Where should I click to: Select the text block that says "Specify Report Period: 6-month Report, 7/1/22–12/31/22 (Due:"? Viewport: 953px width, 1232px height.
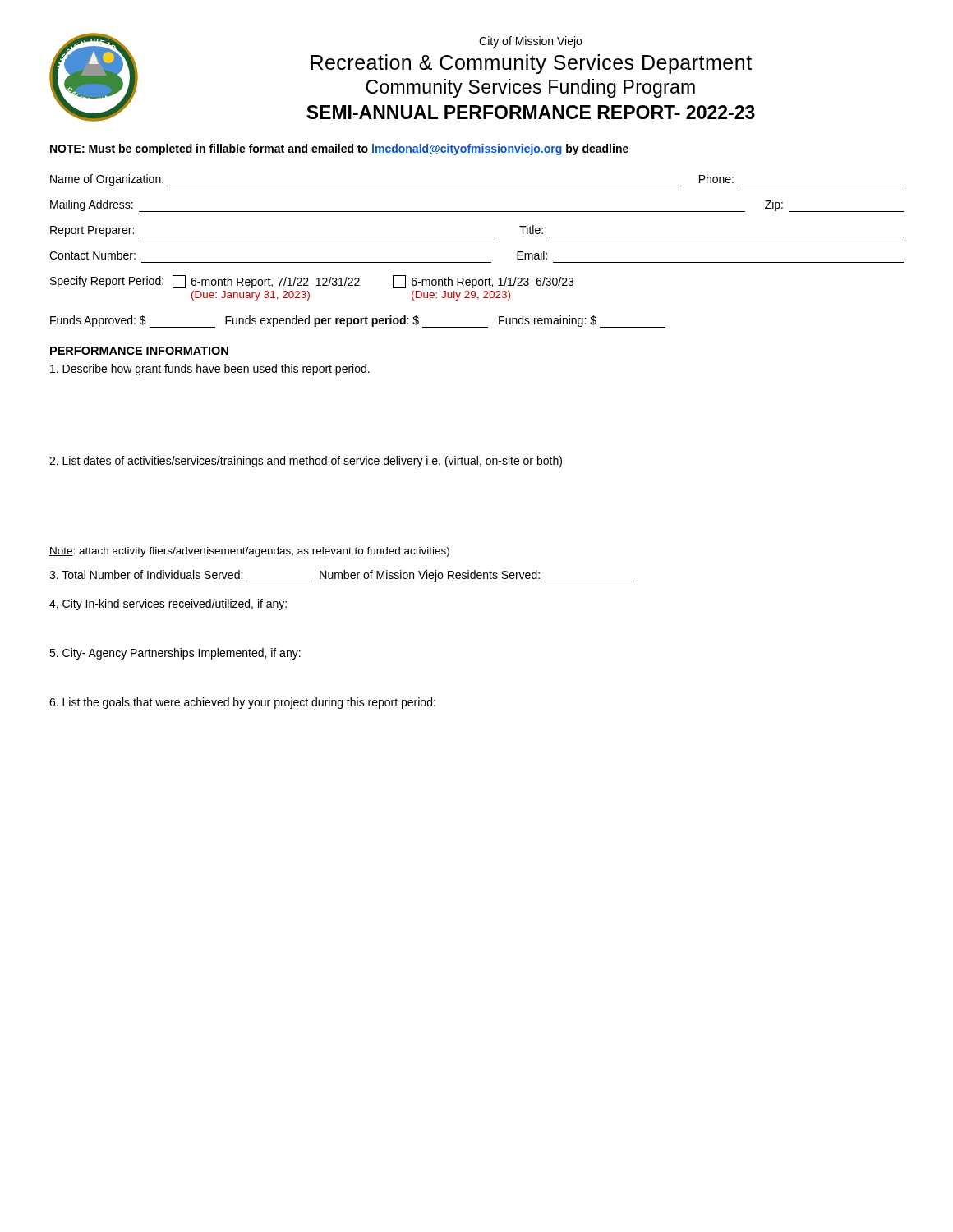312,287
